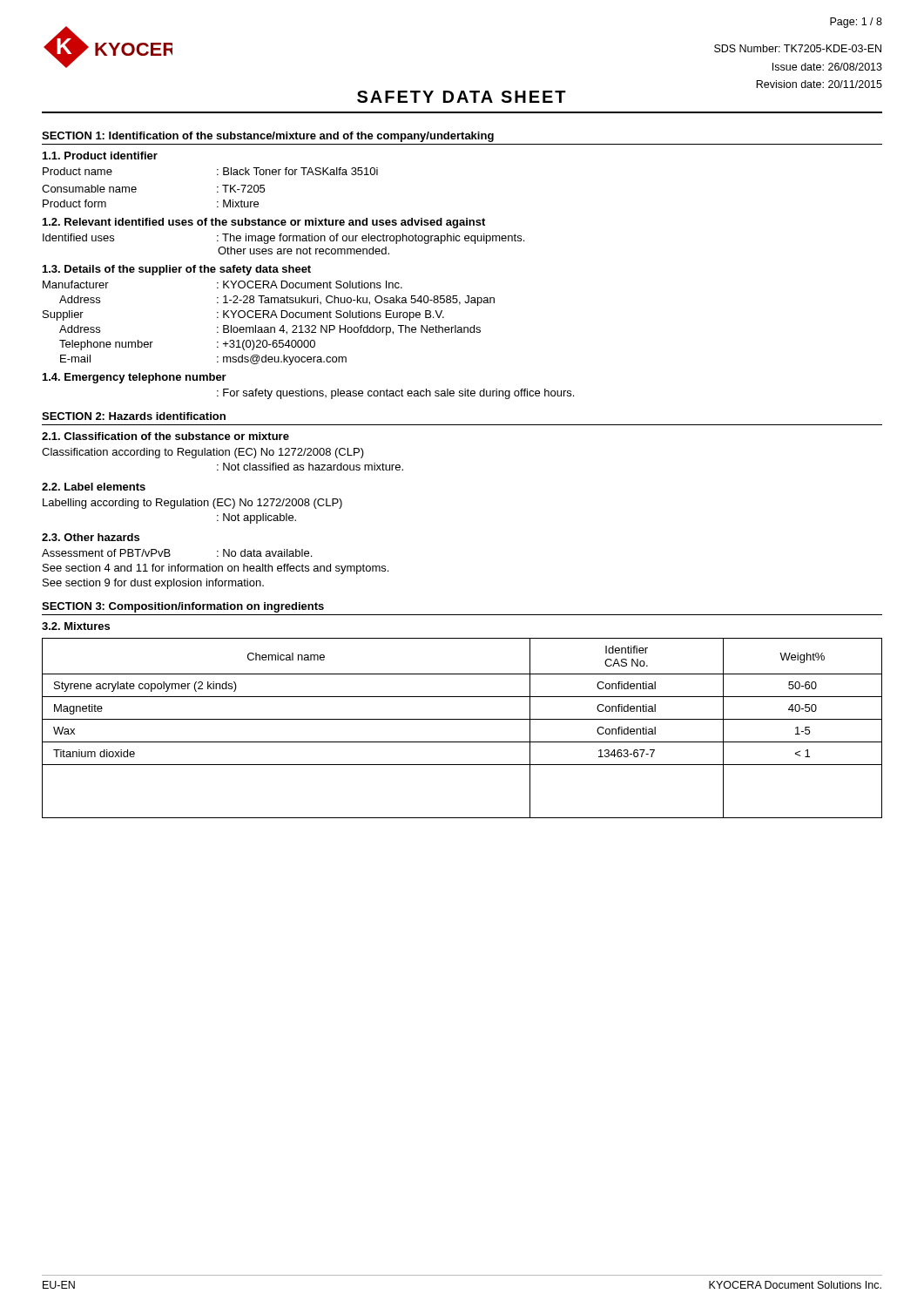This screenshot has height=1307, width=924.
Task: Point to the block starting ": Not classified as hazardous mixture."
Action: pyautogui.click(x=223, y=467)
